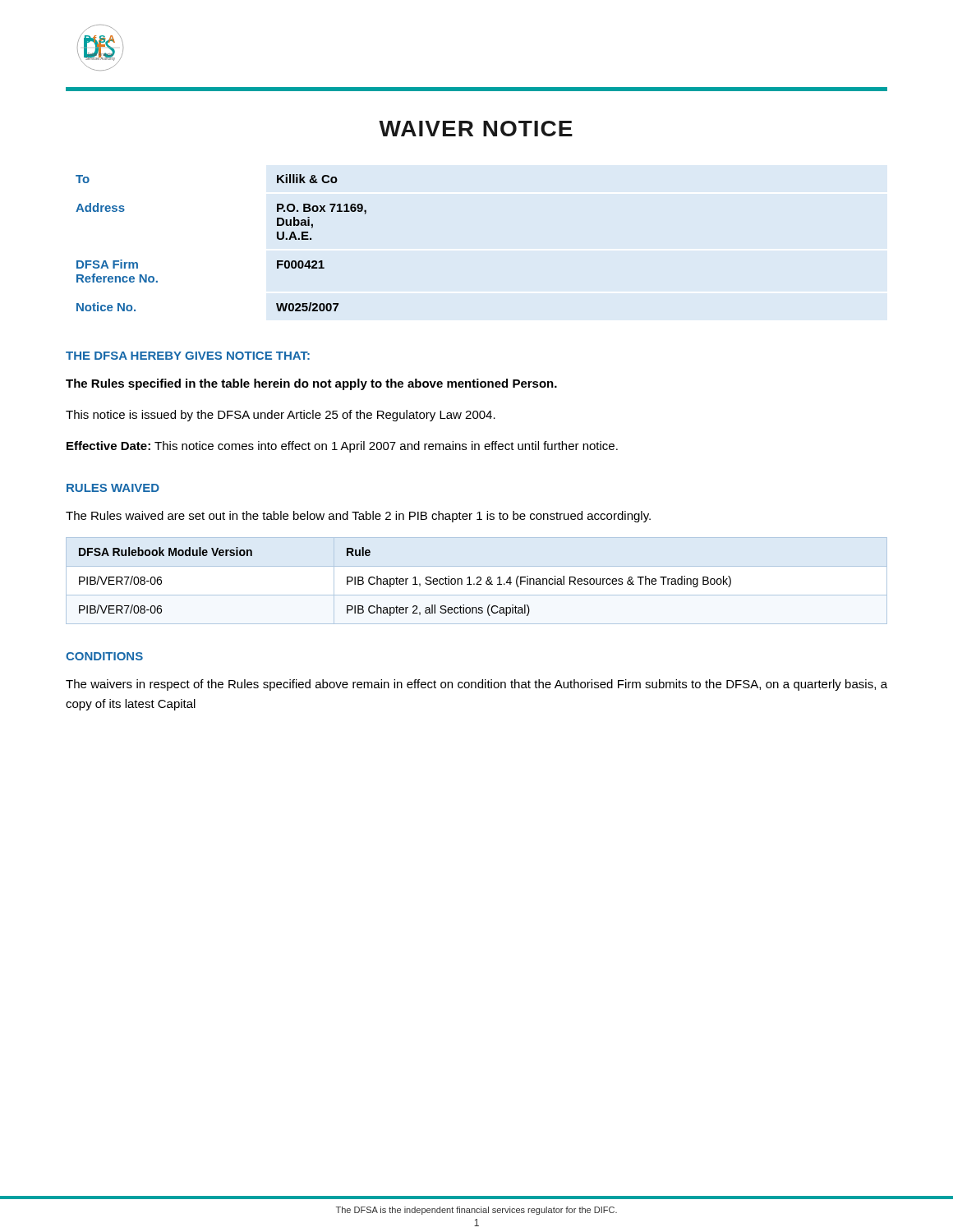953x1232 pixels.
Task: Locate the text "WAIVER NOTICE"
Action: point(476,129)
